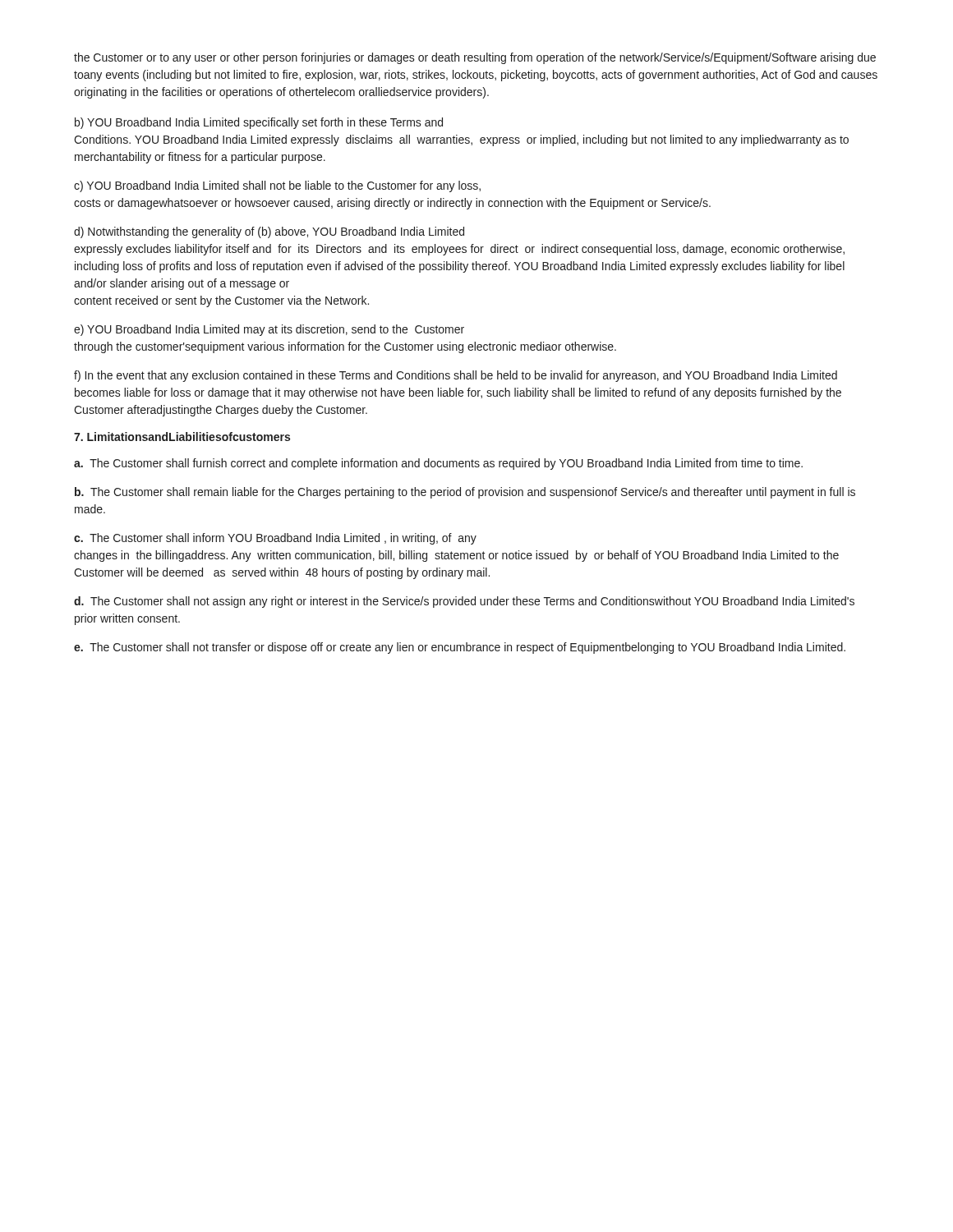
Task: Find the list item with the text "e) YOU Broadband India Limited may at its"
Action: pos(476,338)
